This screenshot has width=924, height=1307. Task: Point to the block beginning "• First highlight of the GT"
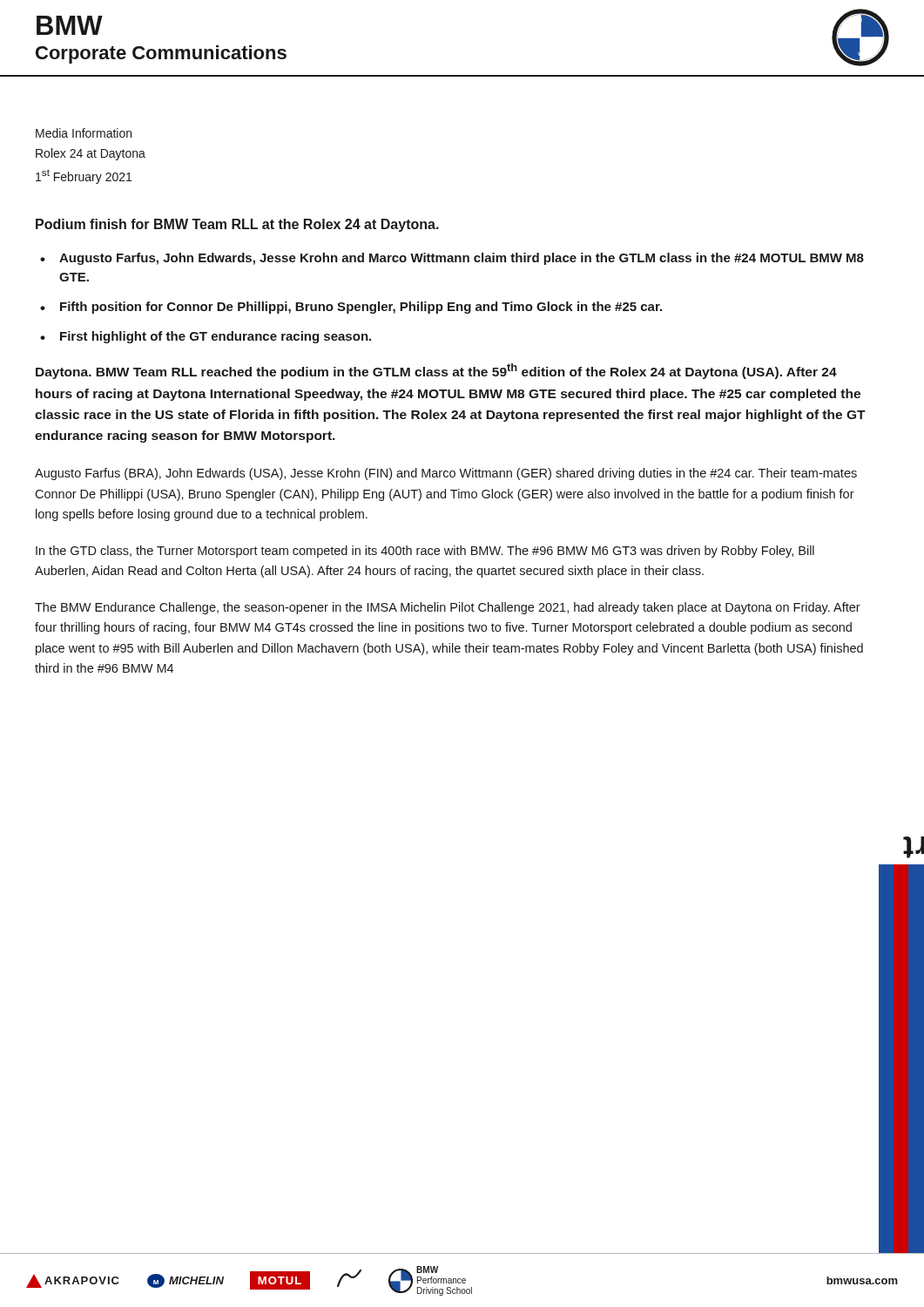click(x=206, y=336)
